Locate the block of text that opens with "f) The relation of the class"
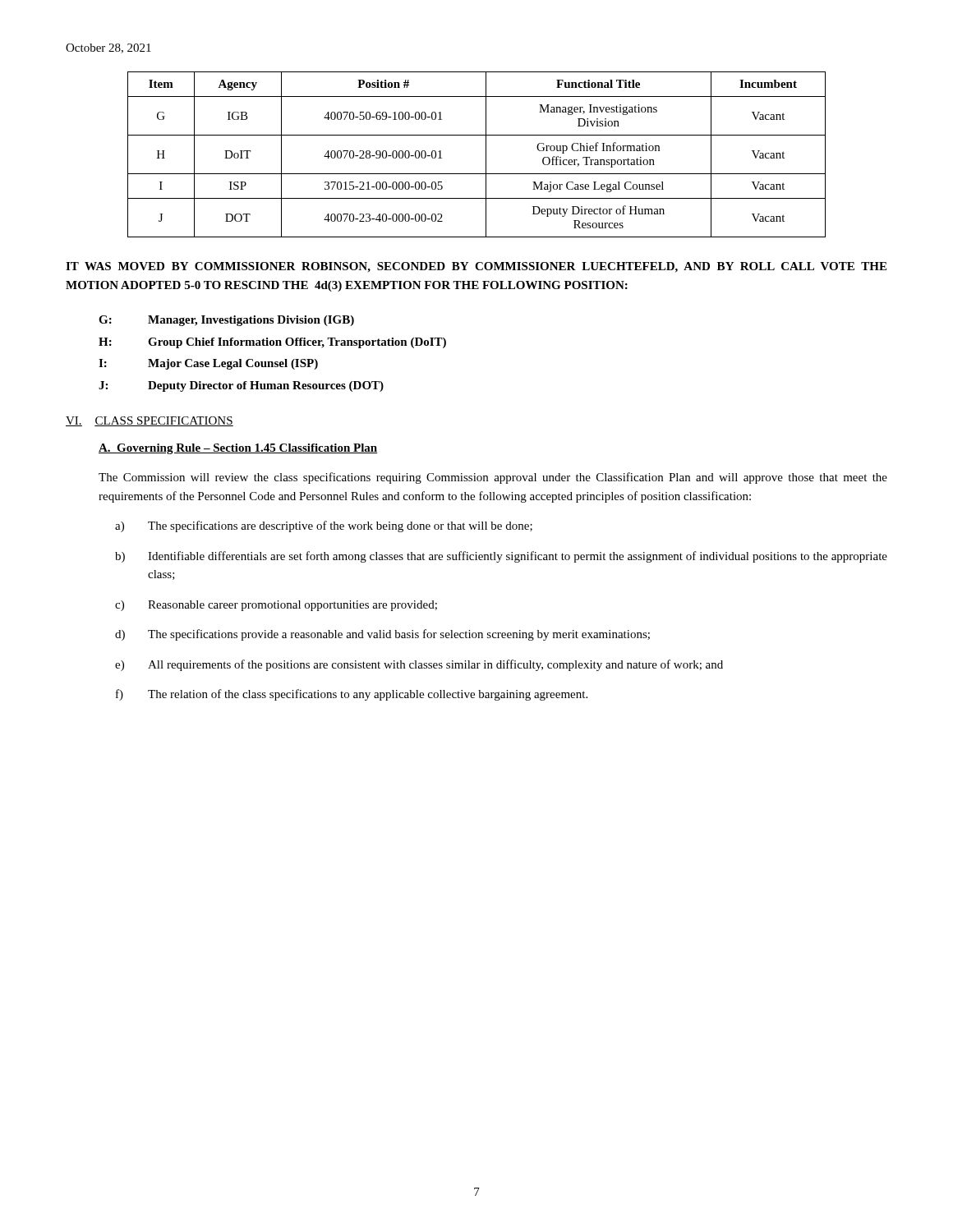The height and width of the screenshot is (1232, 953). tap(501, 694)
